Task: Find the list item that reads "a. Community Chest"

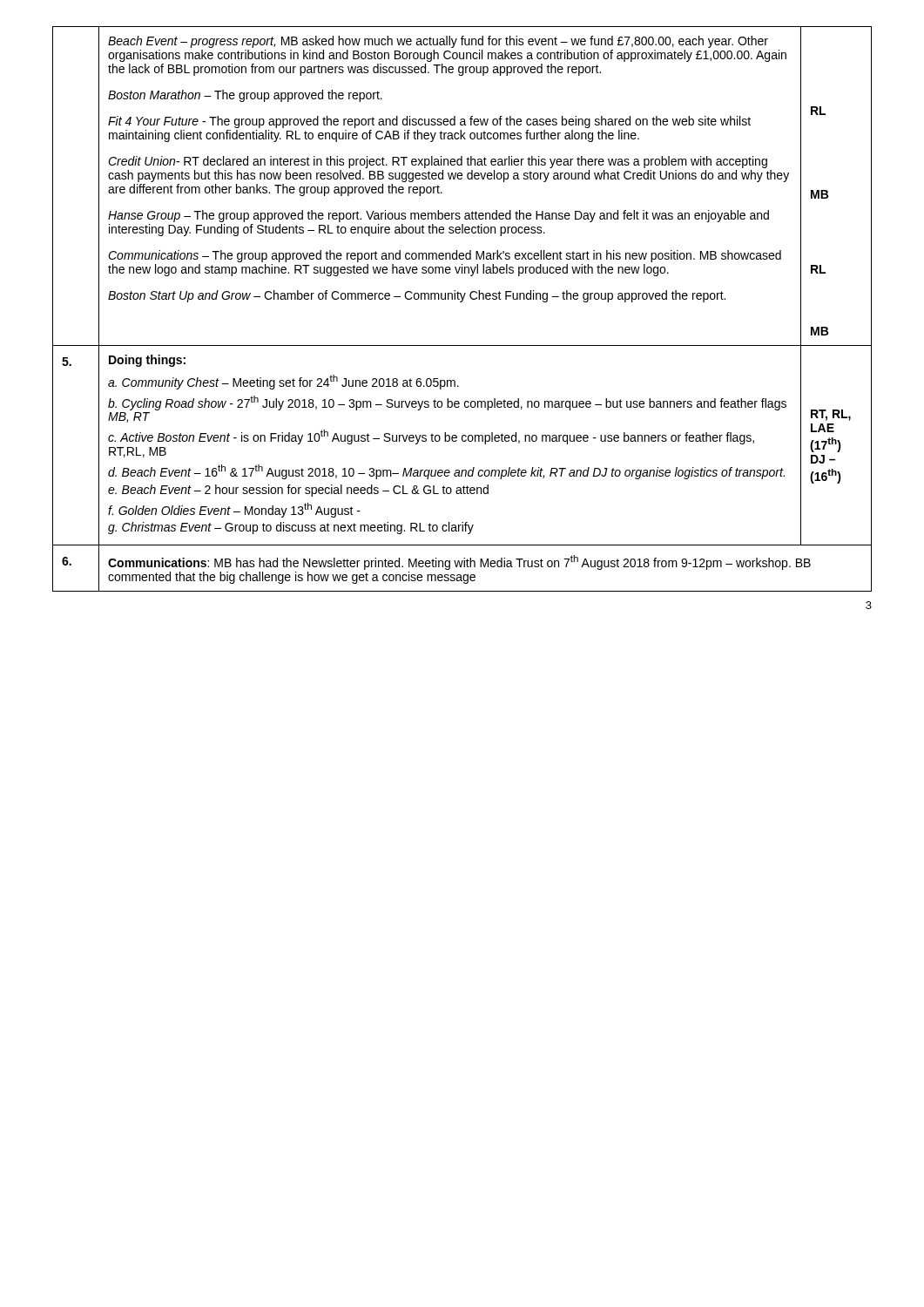Action: [x=284, y=381]
